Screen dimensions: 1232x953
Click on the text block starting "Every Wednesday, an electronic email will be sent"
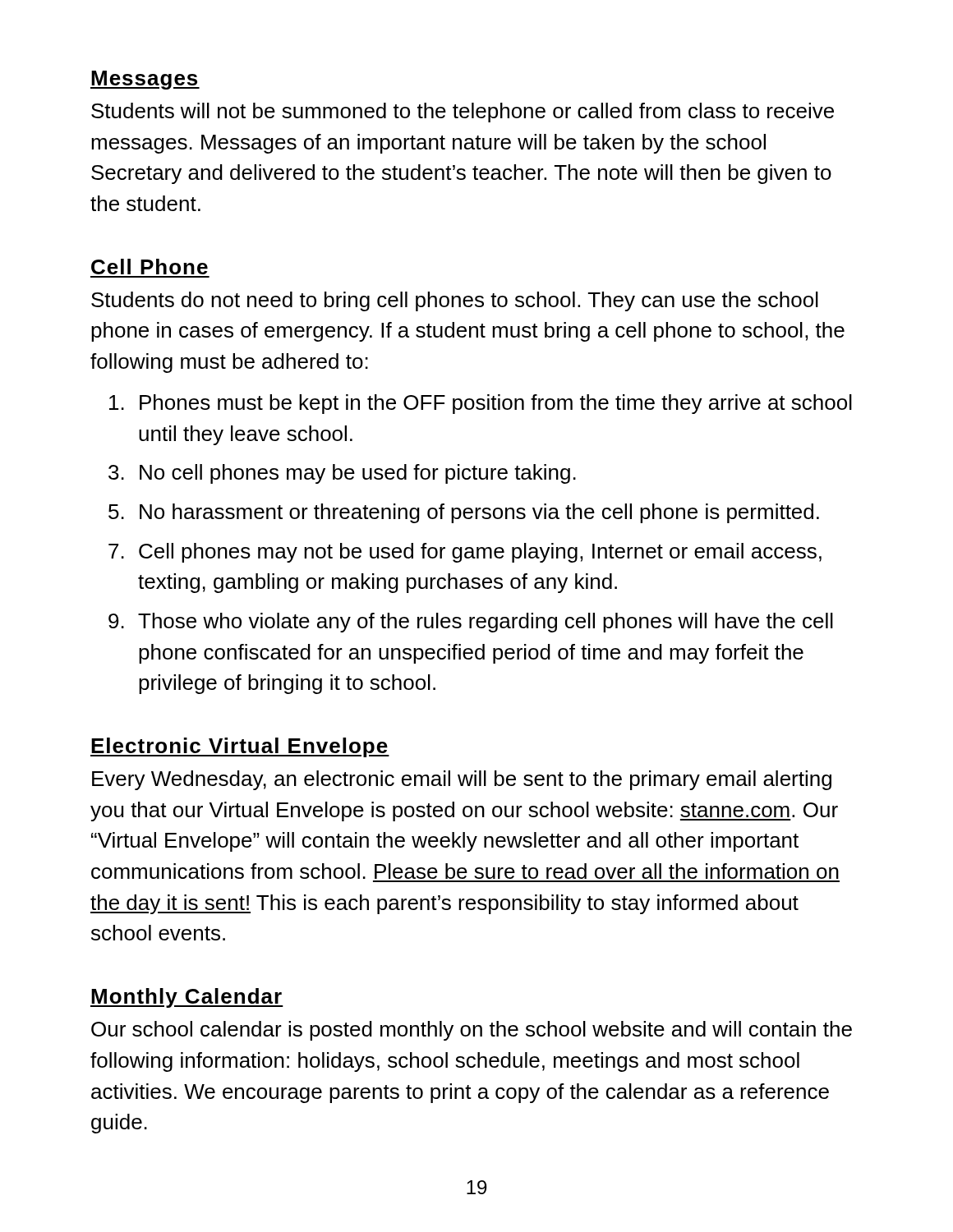(x=465, y=856)
